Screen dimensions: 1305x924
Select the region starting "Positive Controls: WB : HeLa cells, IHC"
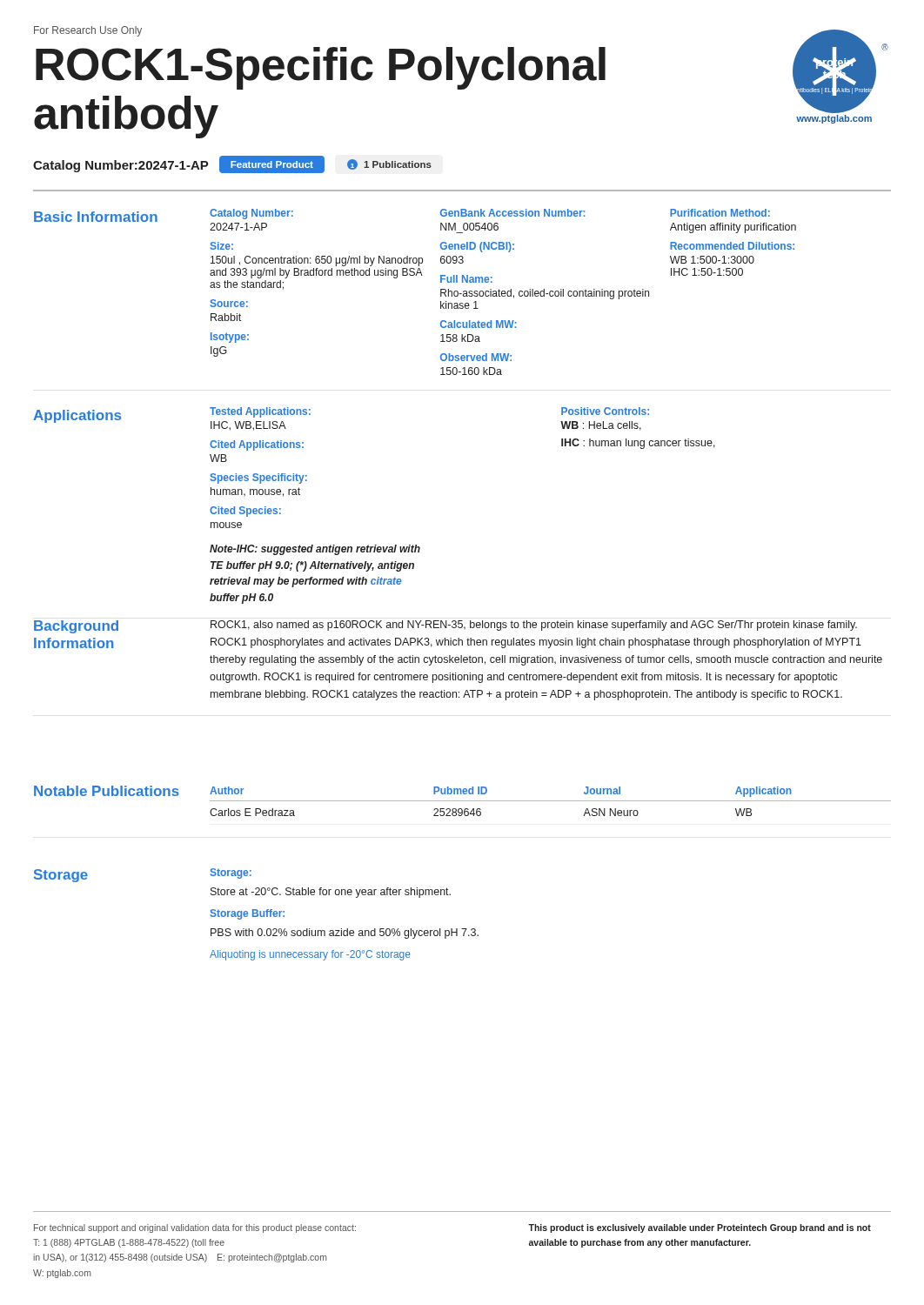[x=605, y=411]
